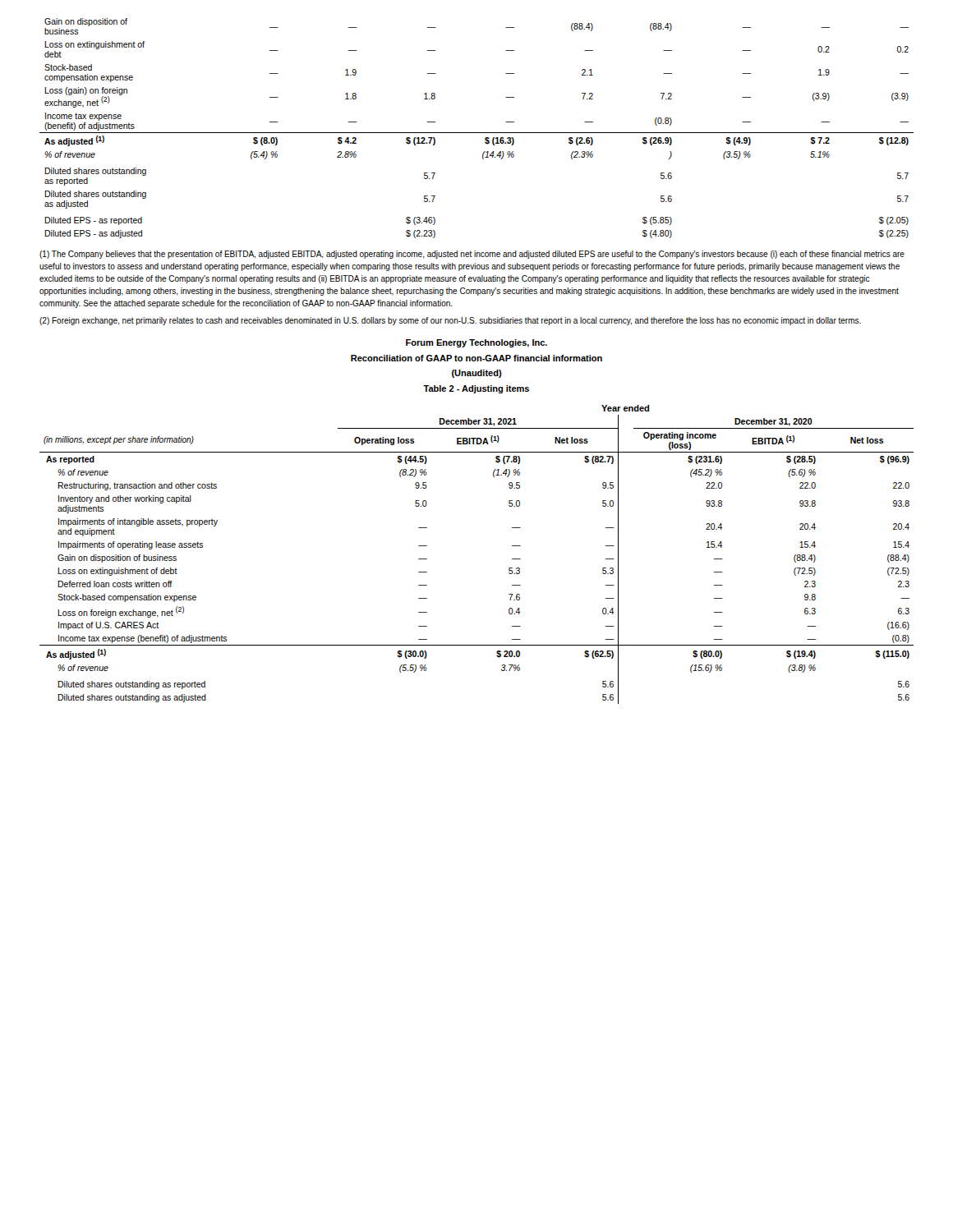Find the table that mentions "(3.8) %"
The height and width of the screenshot is (1232, 953).
point(476,553)
